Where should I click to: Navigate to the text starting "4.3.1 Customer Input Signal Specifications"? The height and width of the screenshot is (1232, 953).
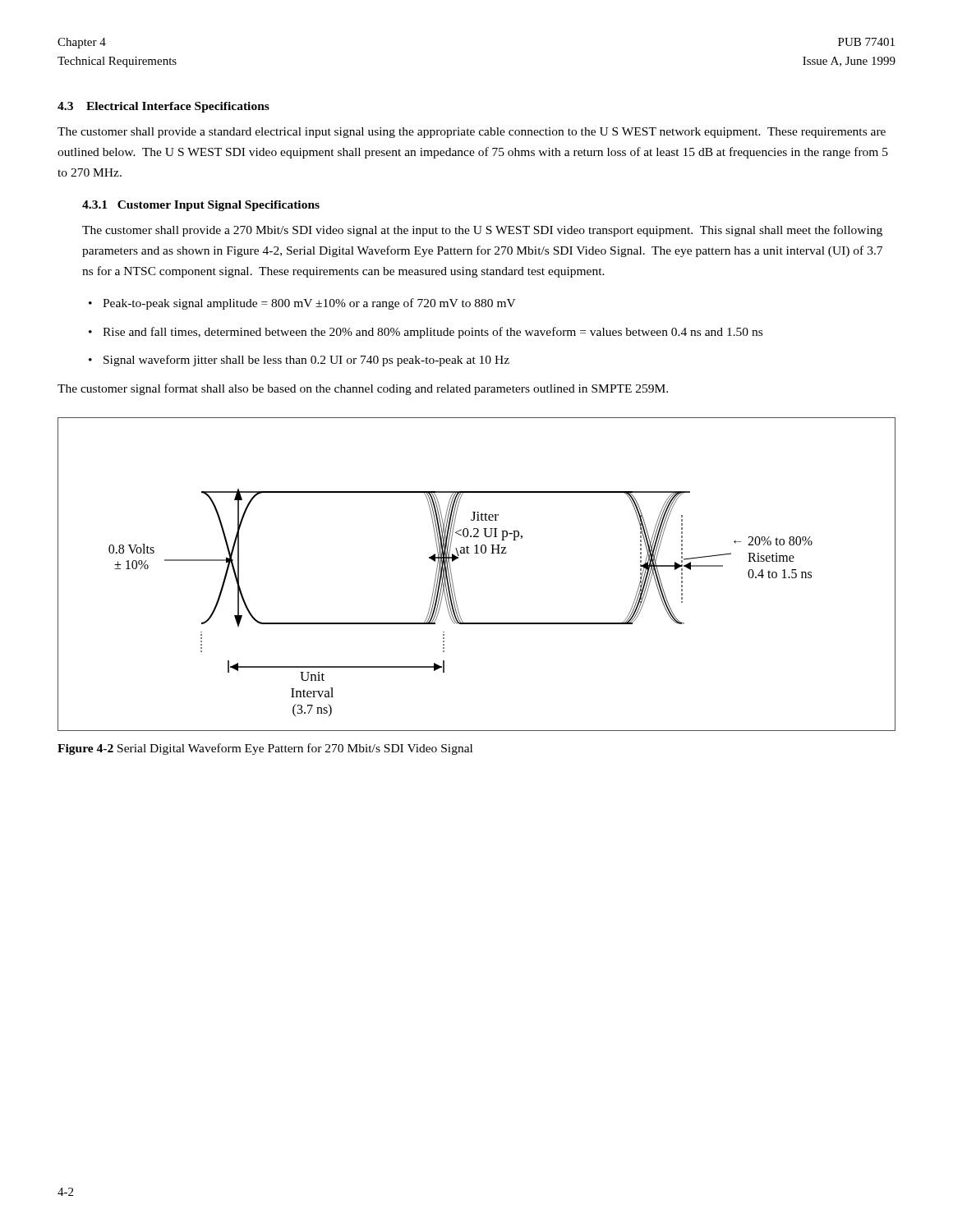[x=201, y=204]
